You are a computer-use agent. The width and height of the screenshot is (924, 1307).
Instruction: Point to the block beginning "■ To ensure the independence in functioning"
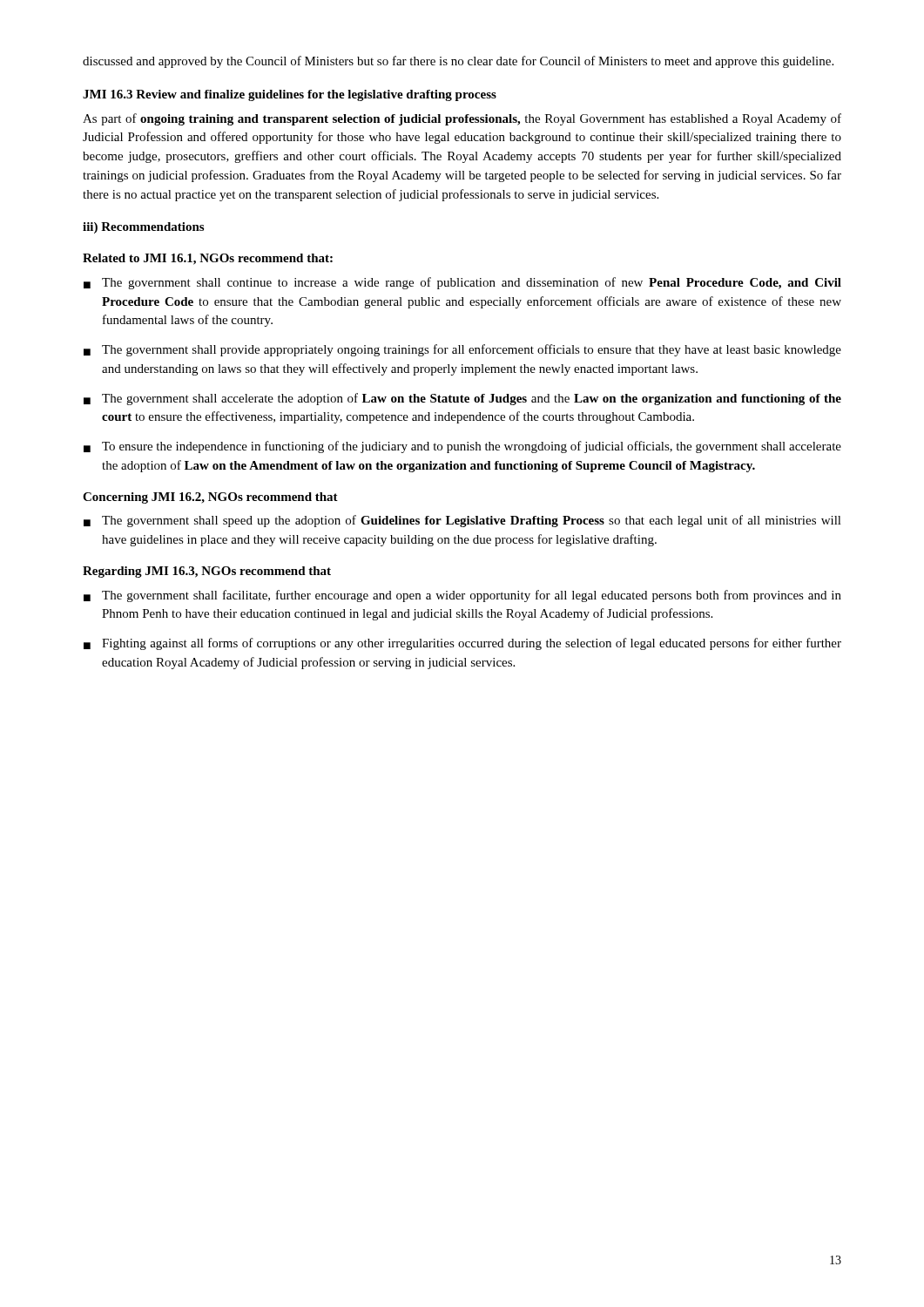[462, 456]
